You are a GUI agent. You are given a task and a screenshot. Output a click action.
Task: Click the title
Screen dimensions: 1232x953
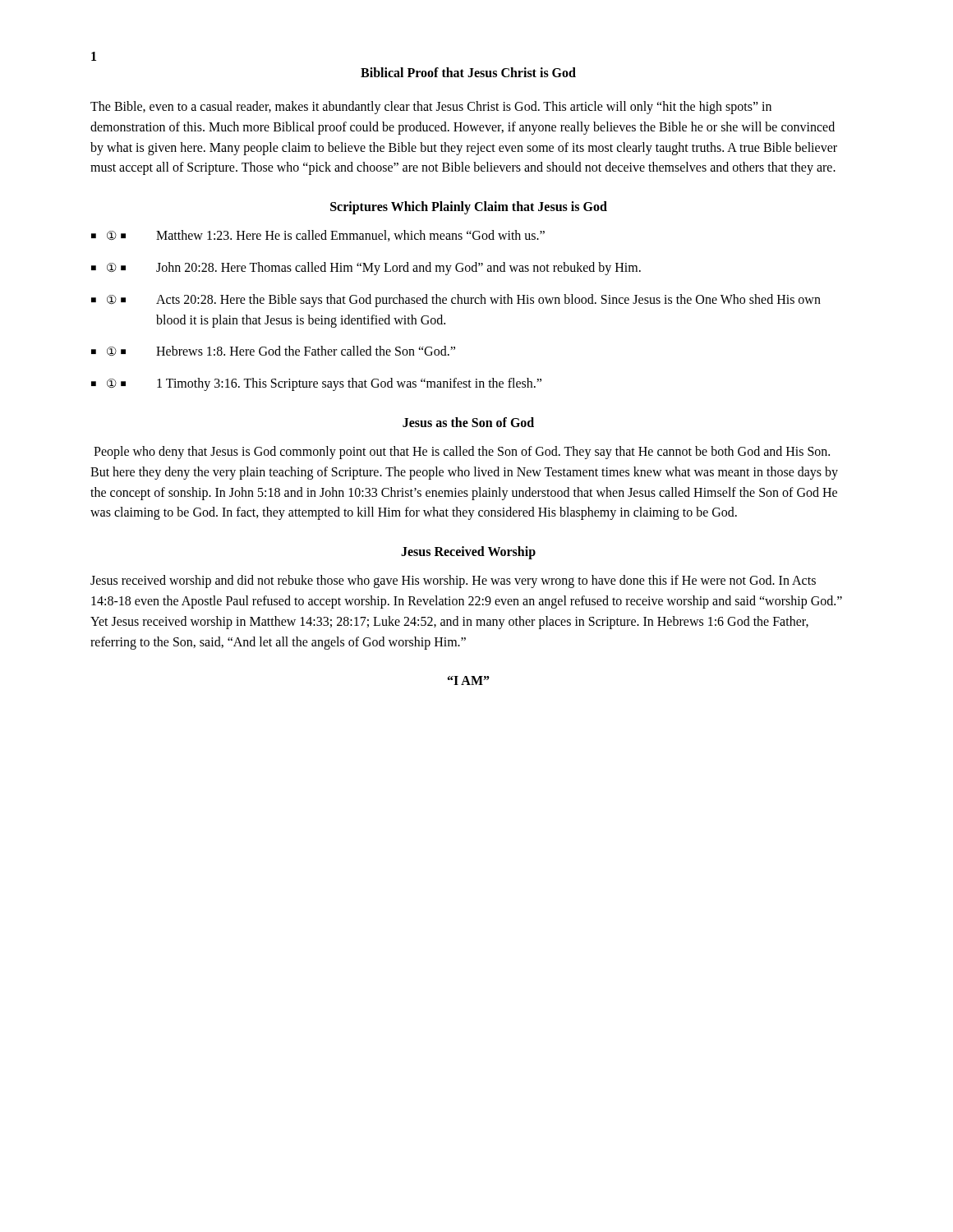tap(468, 73)
